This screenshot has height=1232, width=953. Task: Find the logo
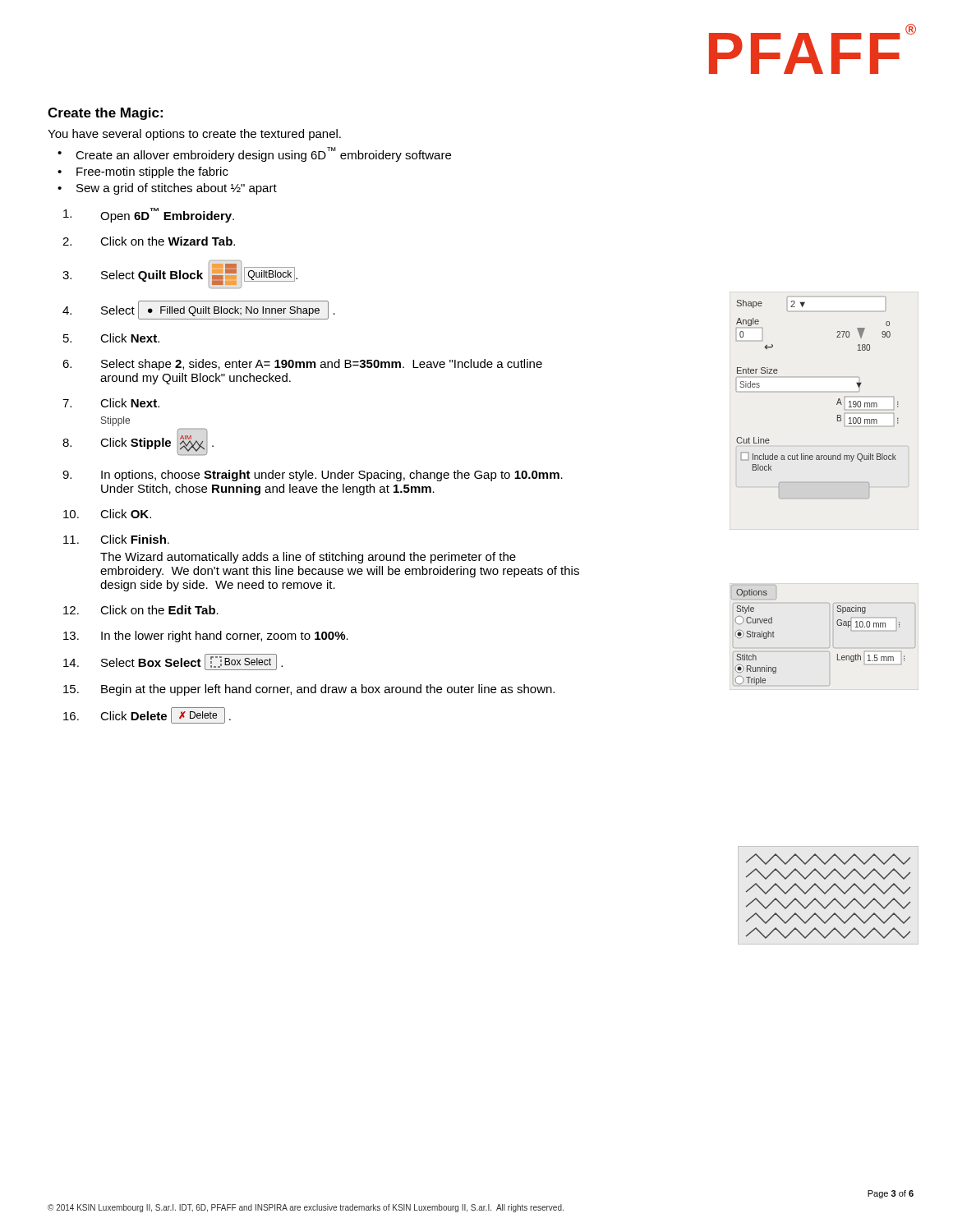click(x=808, y=52)
